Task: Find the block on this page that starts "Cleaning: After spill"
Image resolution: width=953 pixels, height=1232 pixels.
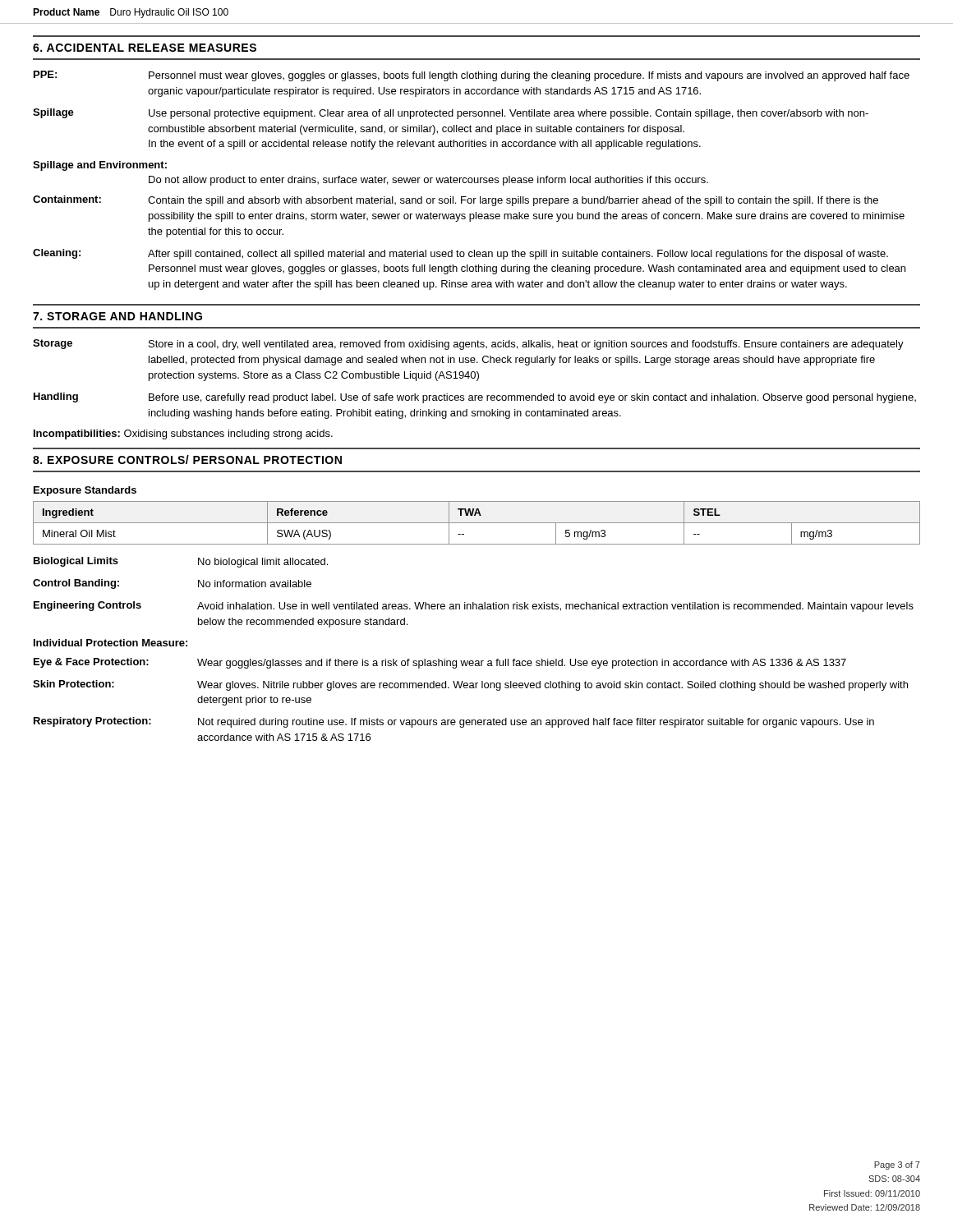Action: coord(476,269)
